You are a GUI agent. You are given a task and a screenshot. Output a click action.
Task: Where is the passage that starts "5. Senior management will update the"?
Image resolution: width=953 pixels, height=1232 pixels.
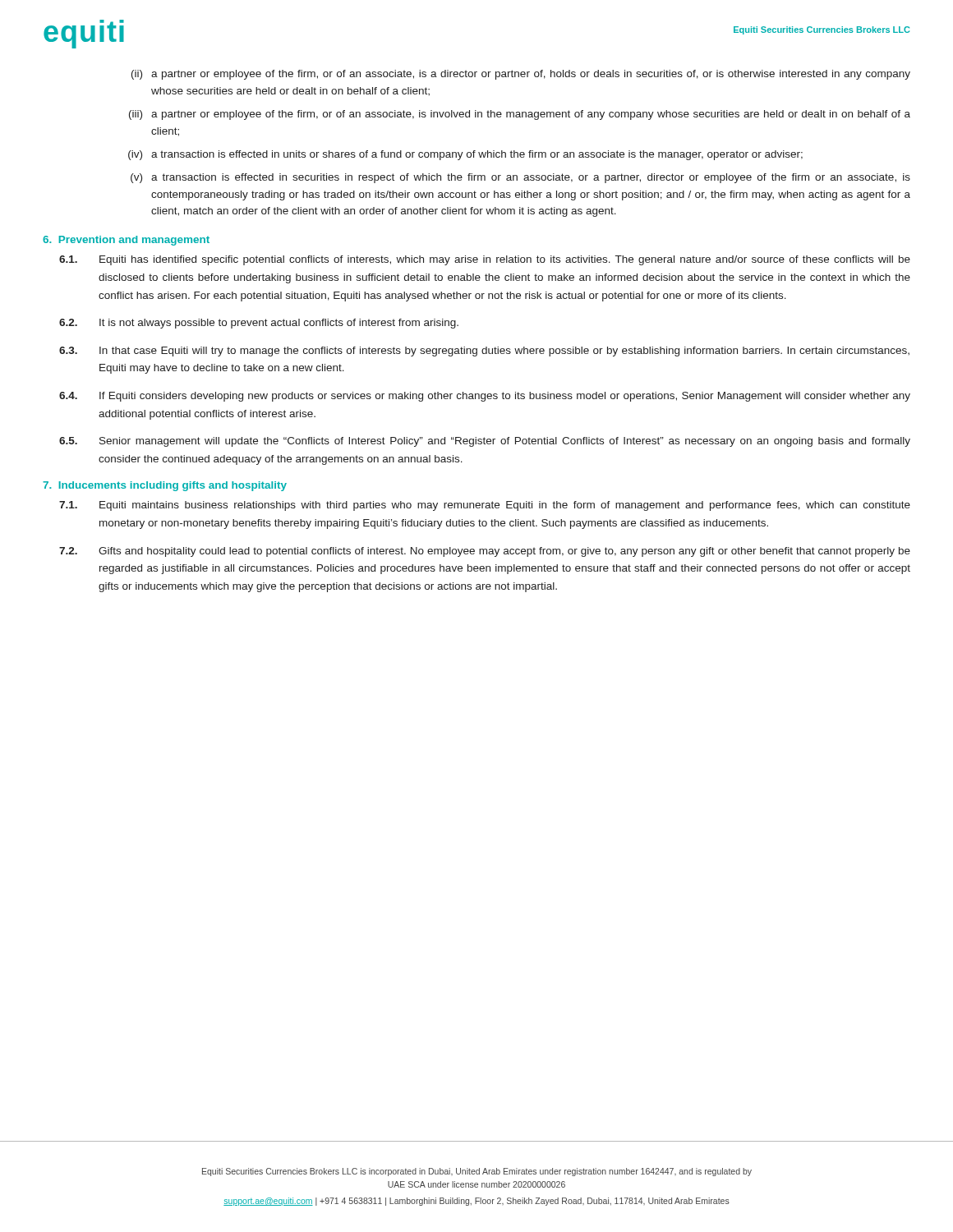point(485,450)
